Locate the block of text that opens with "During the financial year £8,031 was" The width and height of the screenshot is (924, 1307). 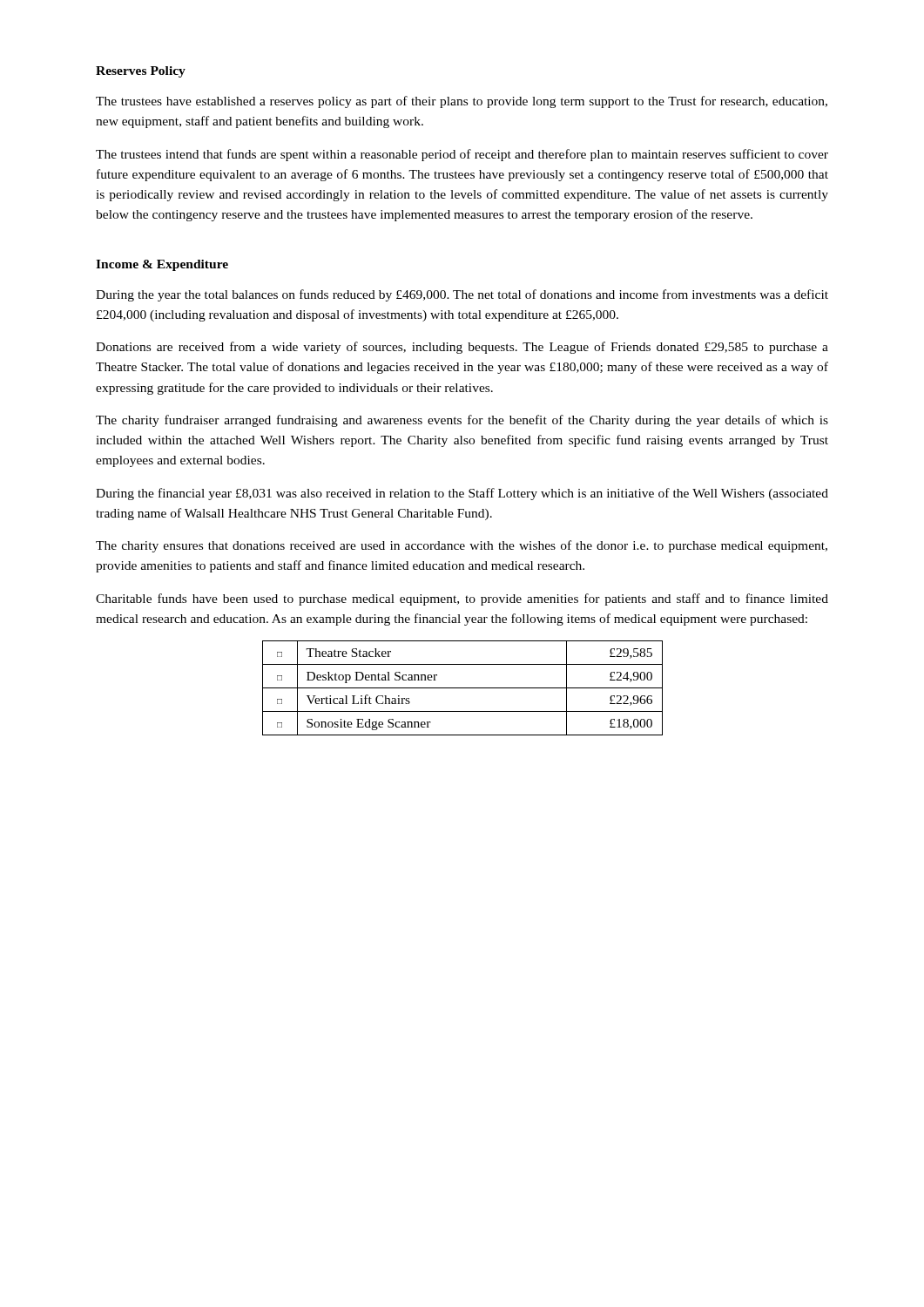click(462, 502)
